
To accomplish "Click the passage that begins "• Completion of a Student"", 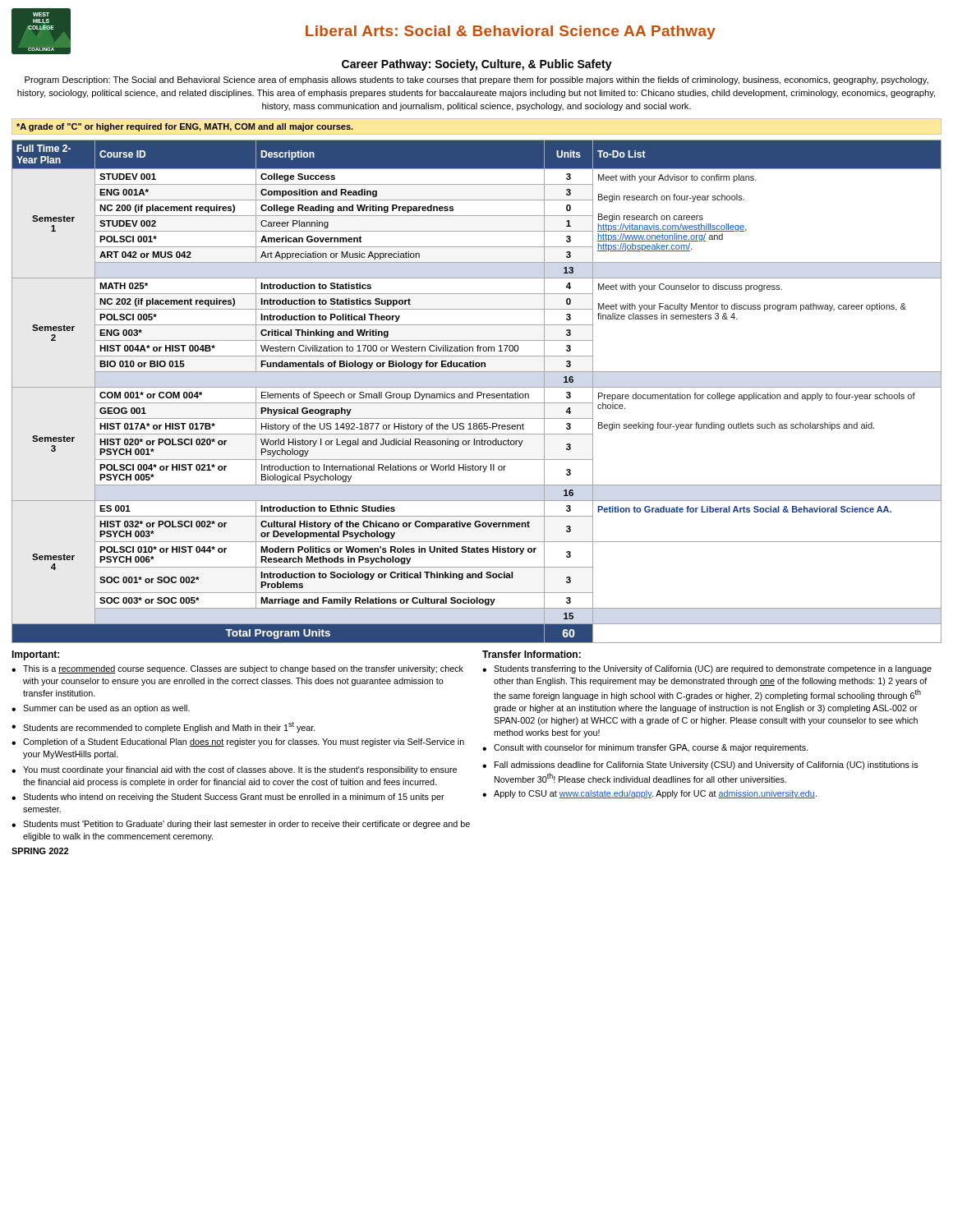I will tap(241, 749).
